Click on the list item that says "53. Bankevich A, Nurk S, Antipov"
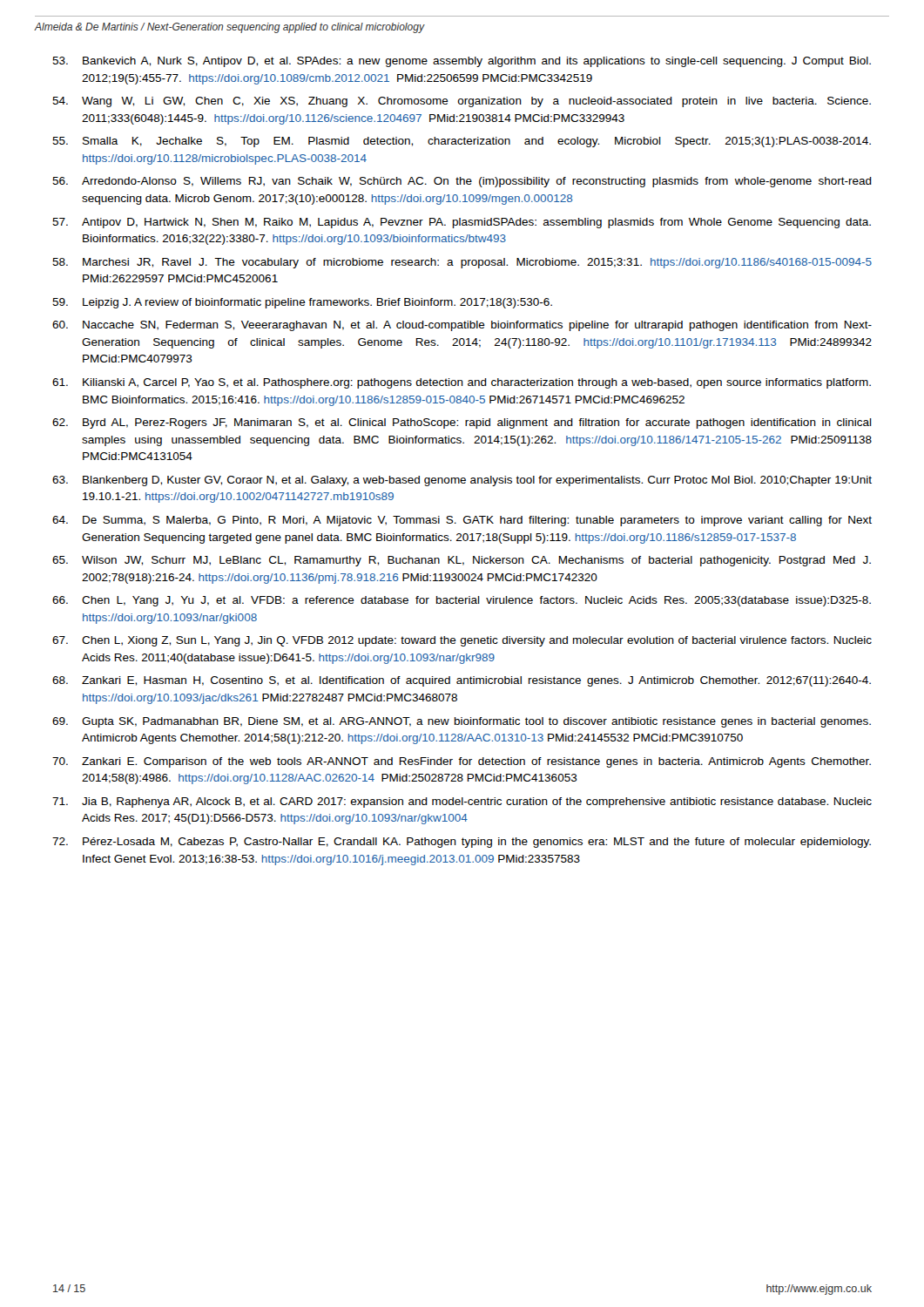Image resolution: width=924 pixels, height=1307 pixels. (462, 69)
